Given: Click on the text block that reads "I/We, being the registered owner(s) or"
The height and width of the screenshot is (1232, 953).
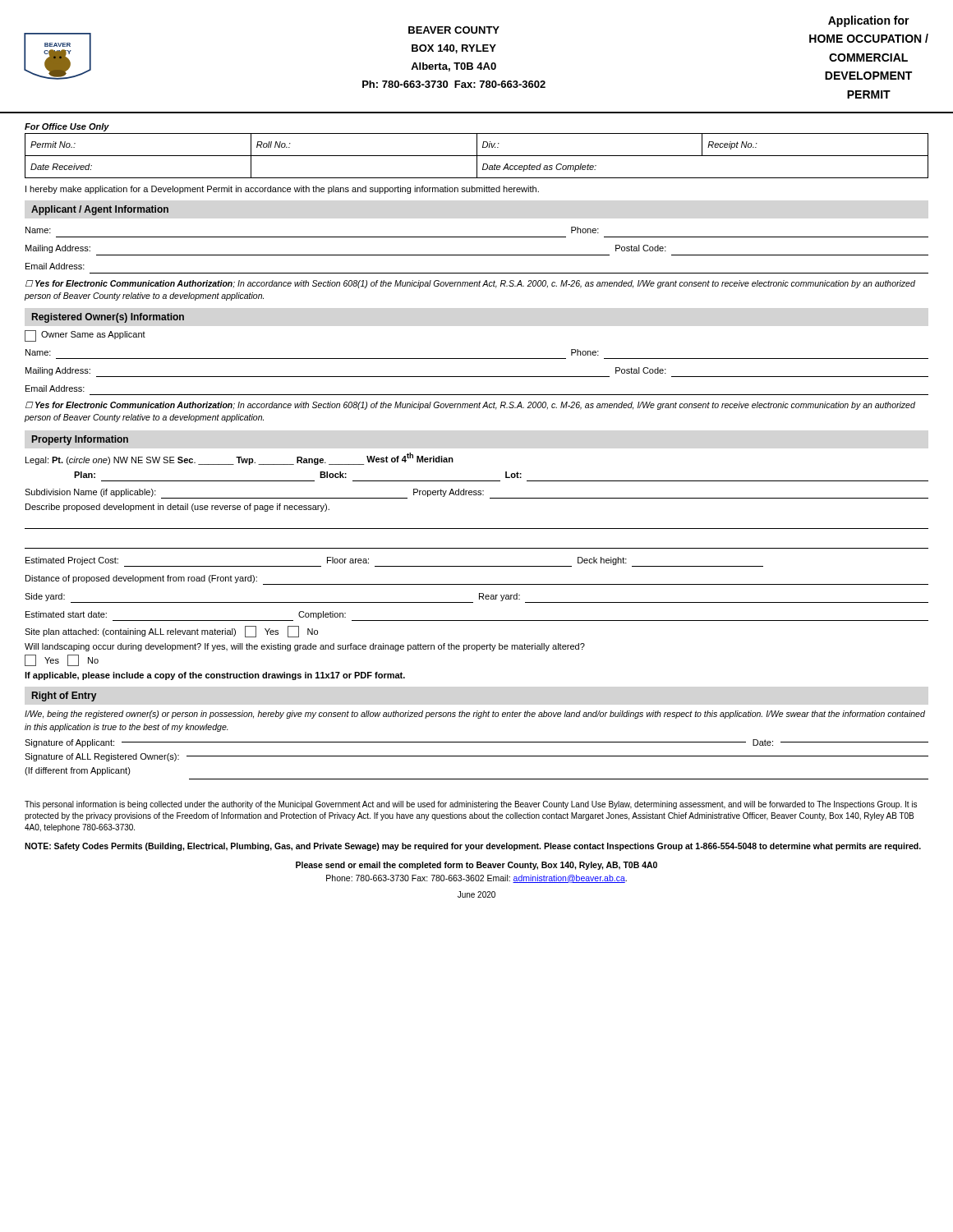Looking at the screenshot, I should (476, 750).
